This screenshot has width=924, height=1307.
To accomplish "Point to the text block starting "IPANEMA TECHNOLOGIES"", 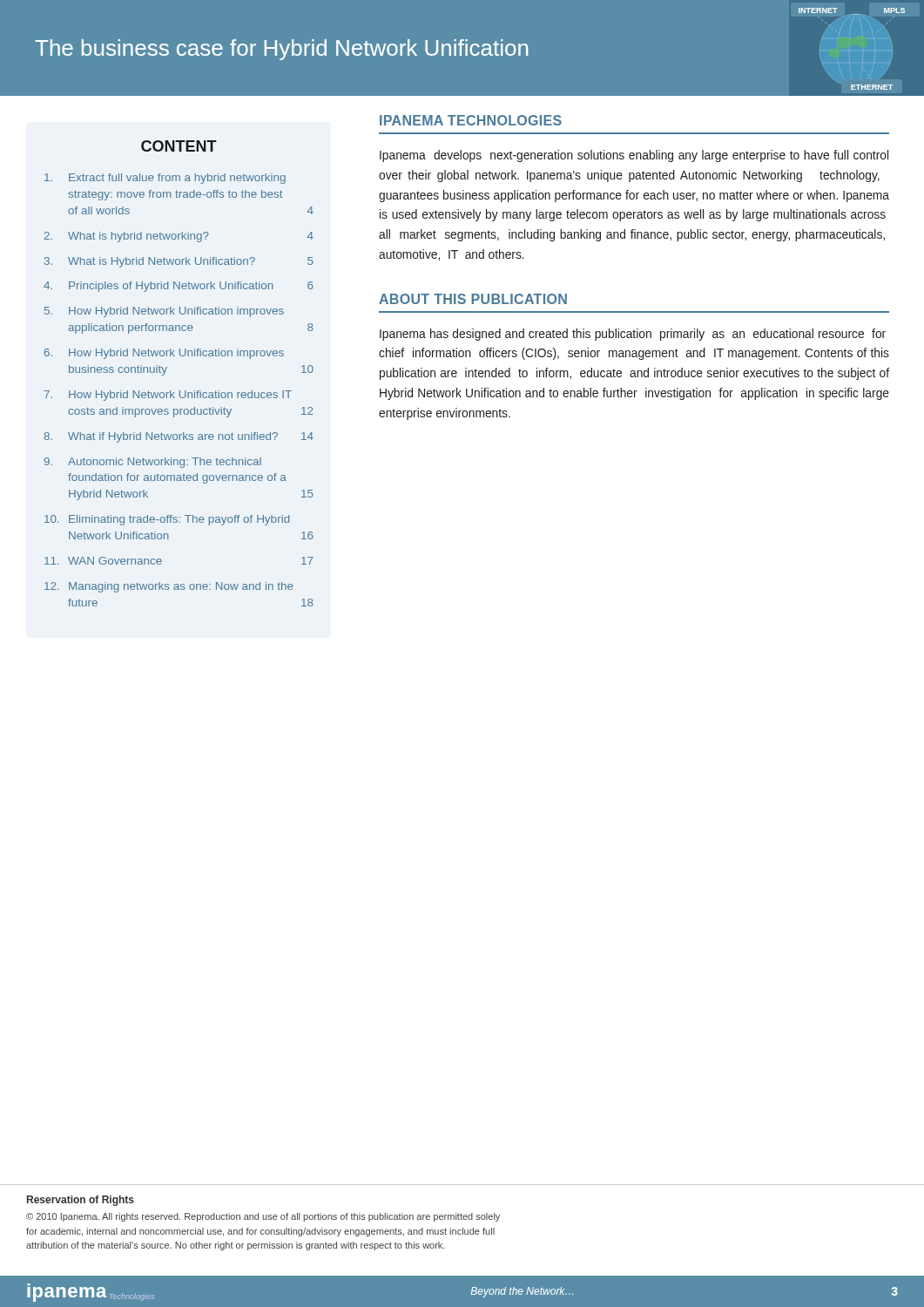I will coord(471,121).
